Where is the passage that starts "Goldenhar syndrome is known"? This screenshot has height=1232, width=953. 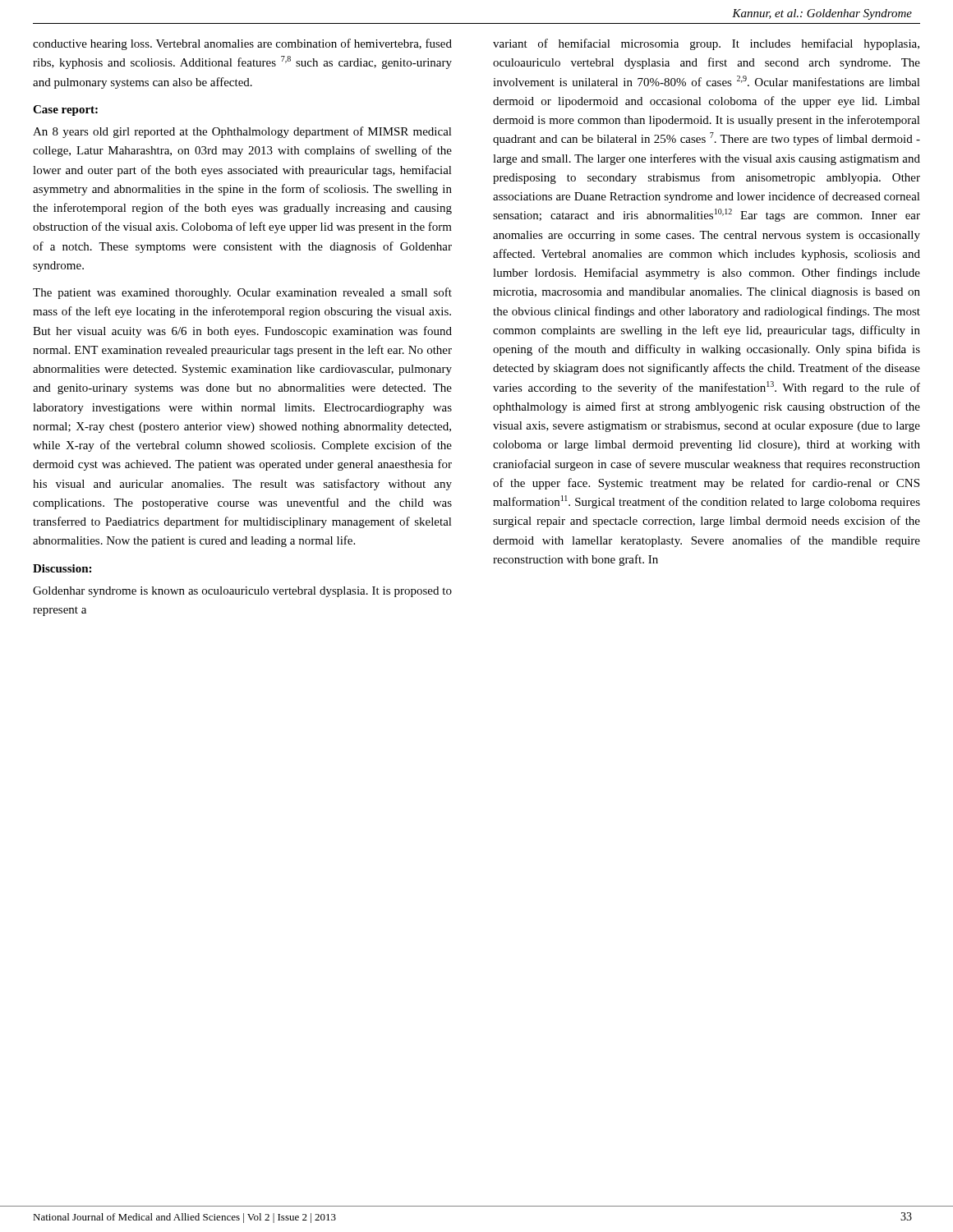(242, 600)
